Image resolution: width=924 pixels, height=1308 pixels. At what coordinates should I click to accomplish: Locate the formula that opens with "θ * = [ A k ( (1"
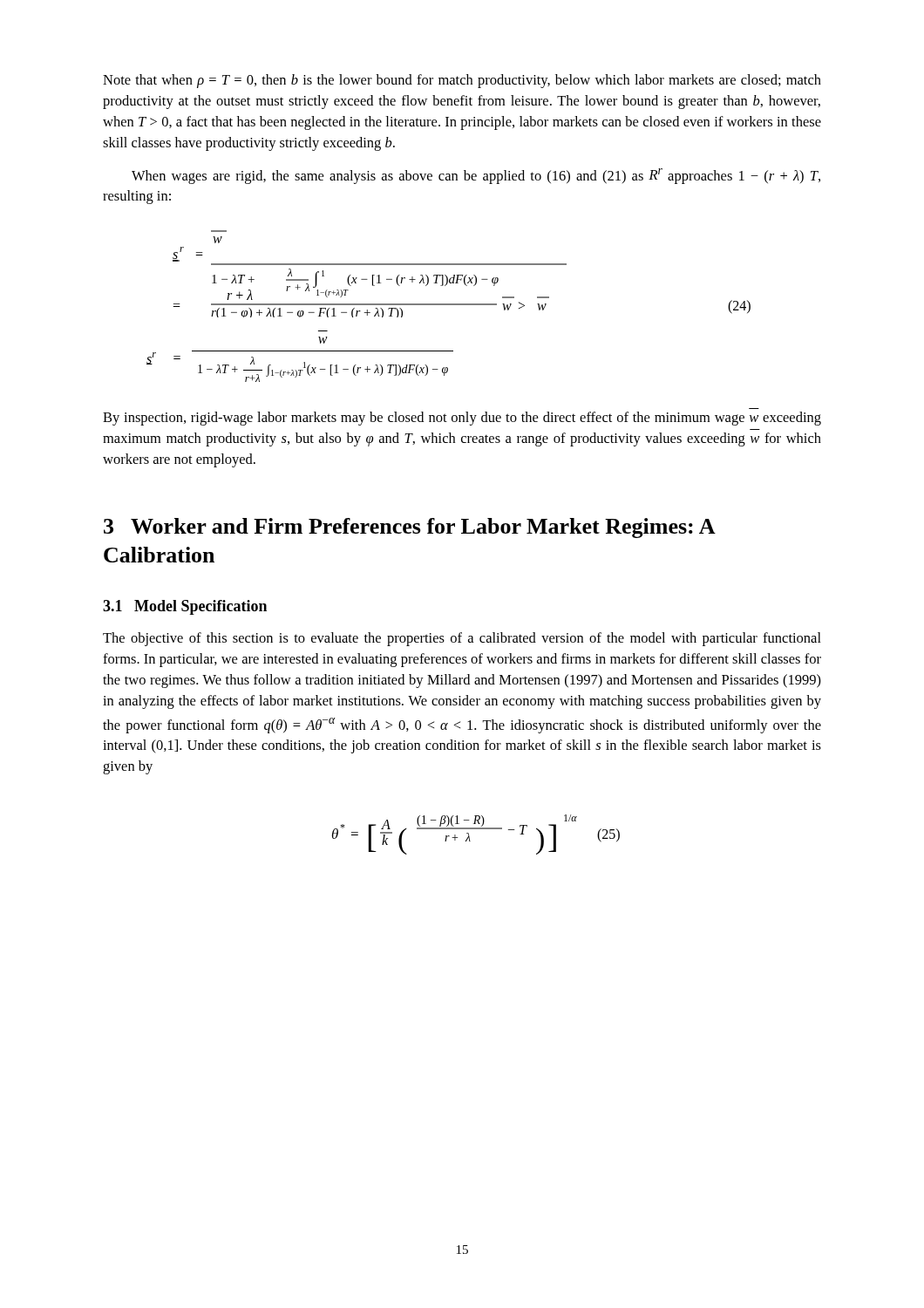pos(462,835)
